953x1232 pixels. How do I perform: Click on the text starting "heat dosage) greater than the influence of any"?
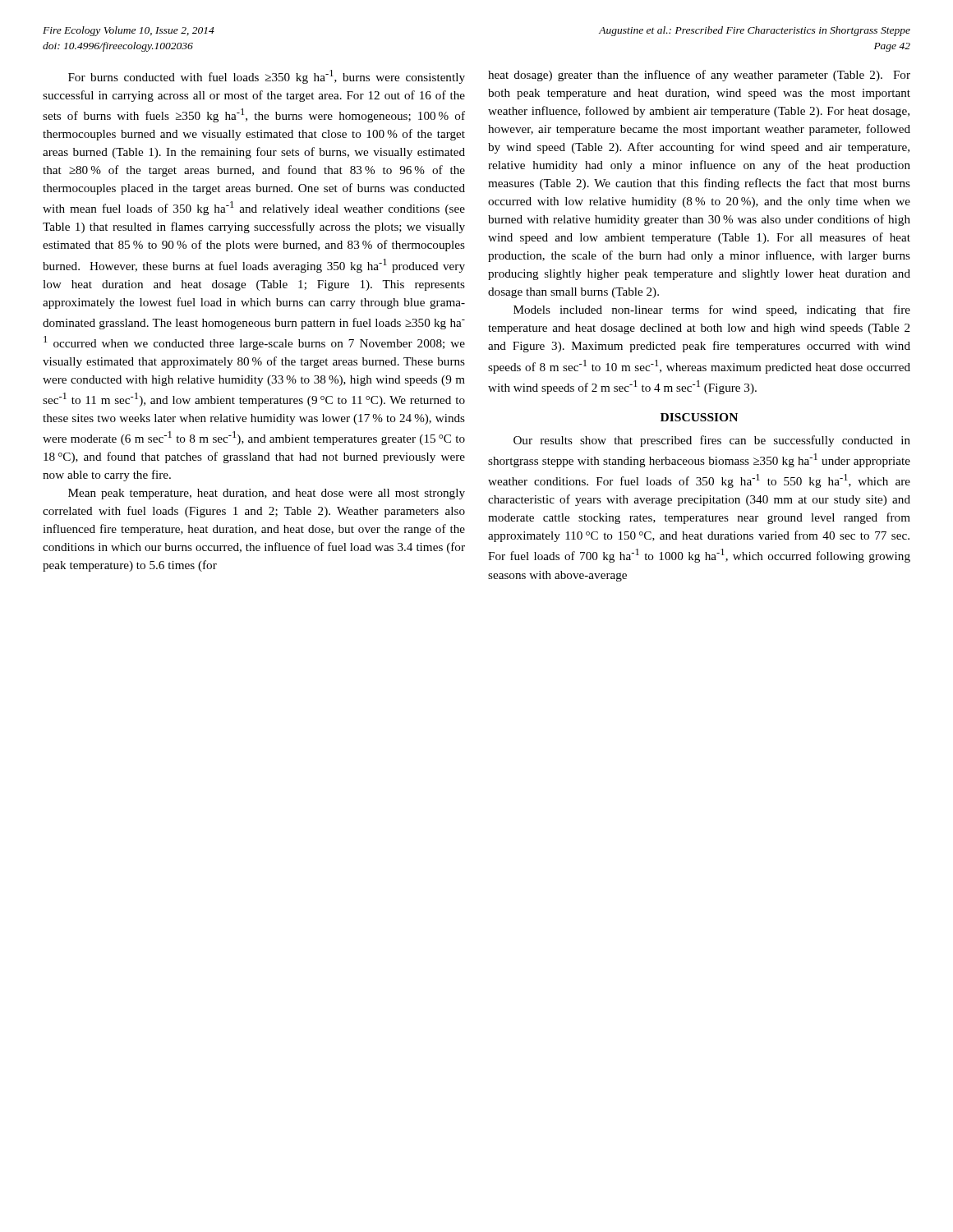pos(699,183)
